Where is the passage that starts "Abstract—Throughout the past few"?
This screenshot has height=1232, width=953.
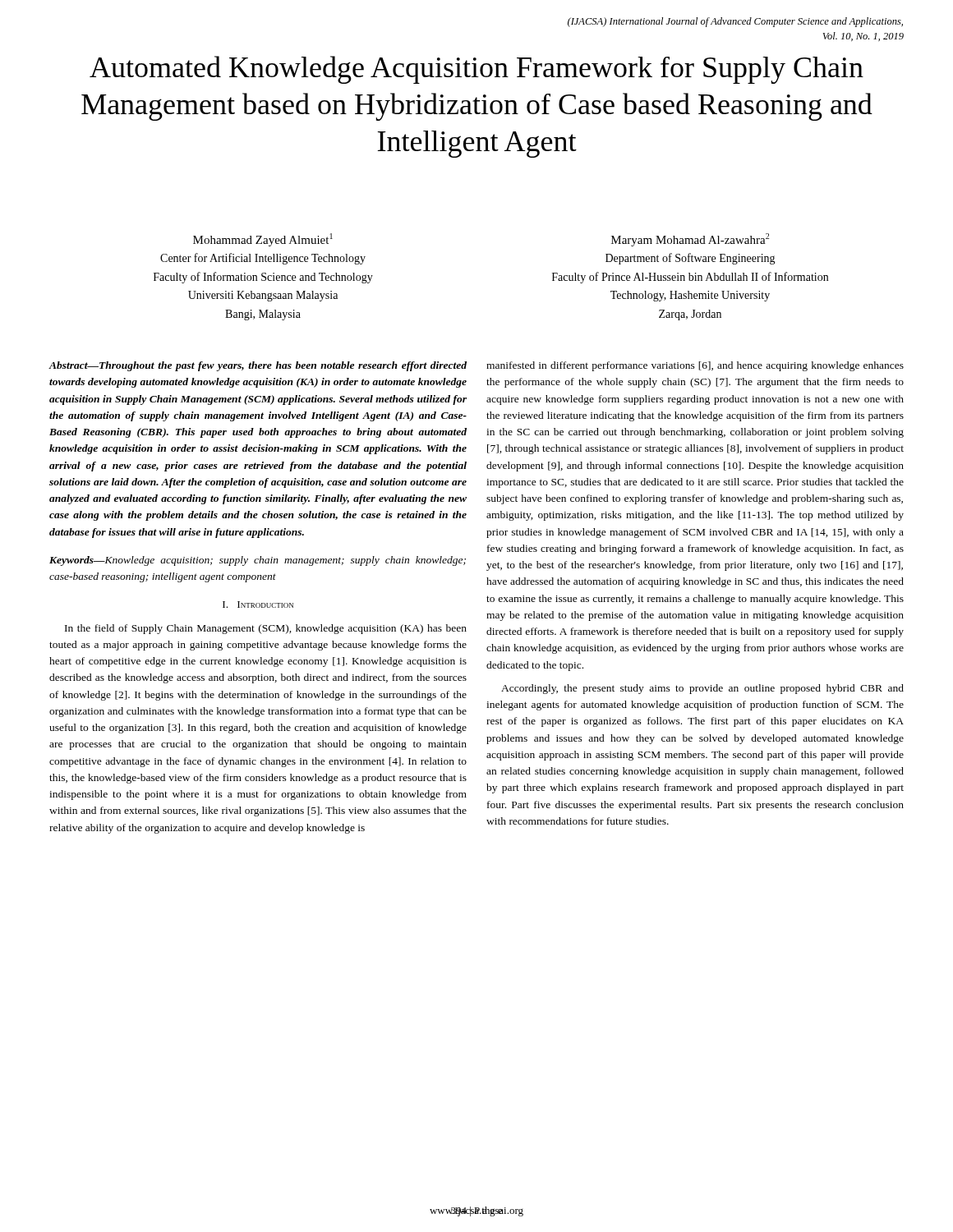point(258,449)
